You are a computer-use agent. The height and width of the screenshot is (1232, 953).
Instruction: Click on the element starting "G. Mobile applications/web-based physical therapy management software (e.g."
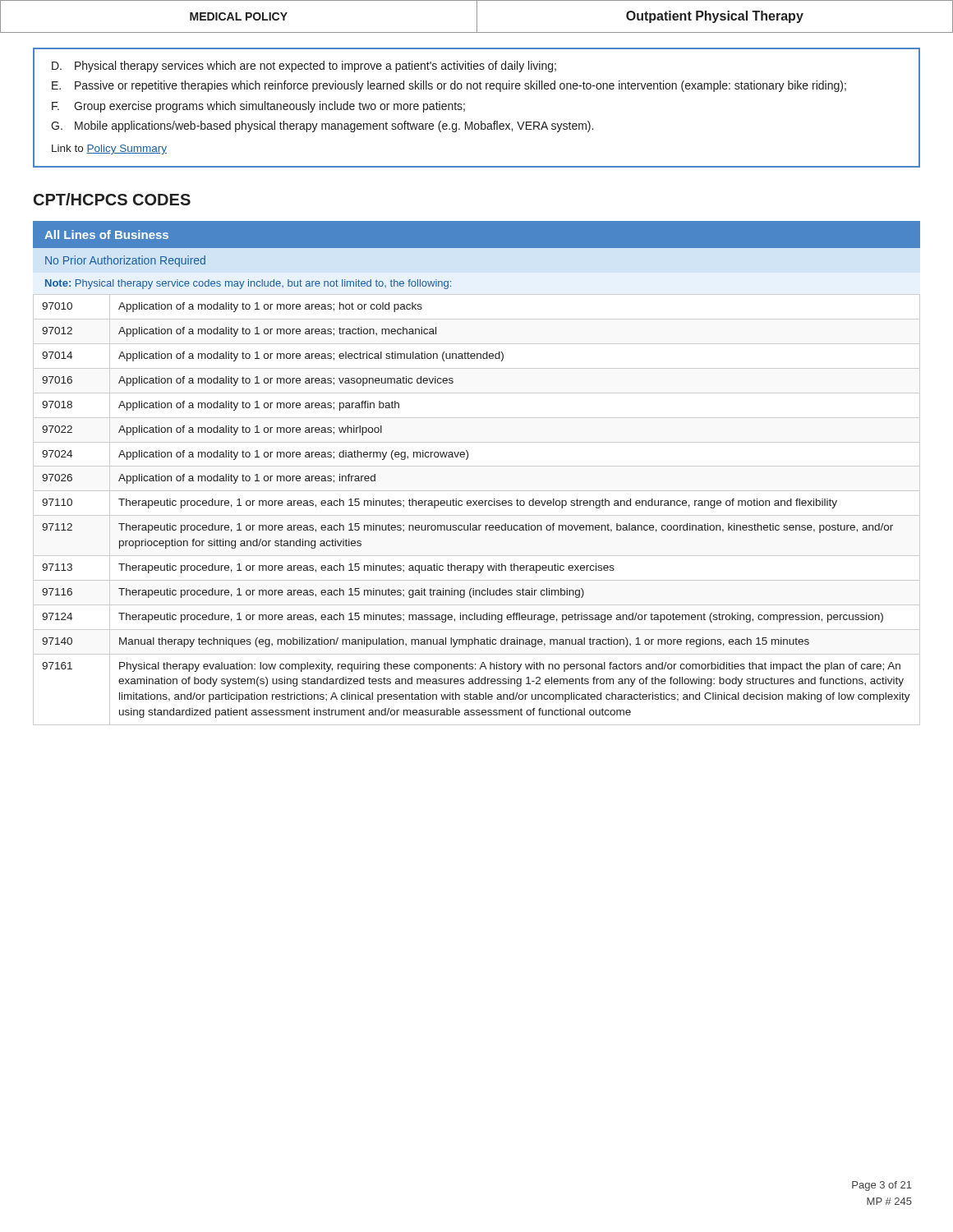pyautogui.click(x=476, y=126)
